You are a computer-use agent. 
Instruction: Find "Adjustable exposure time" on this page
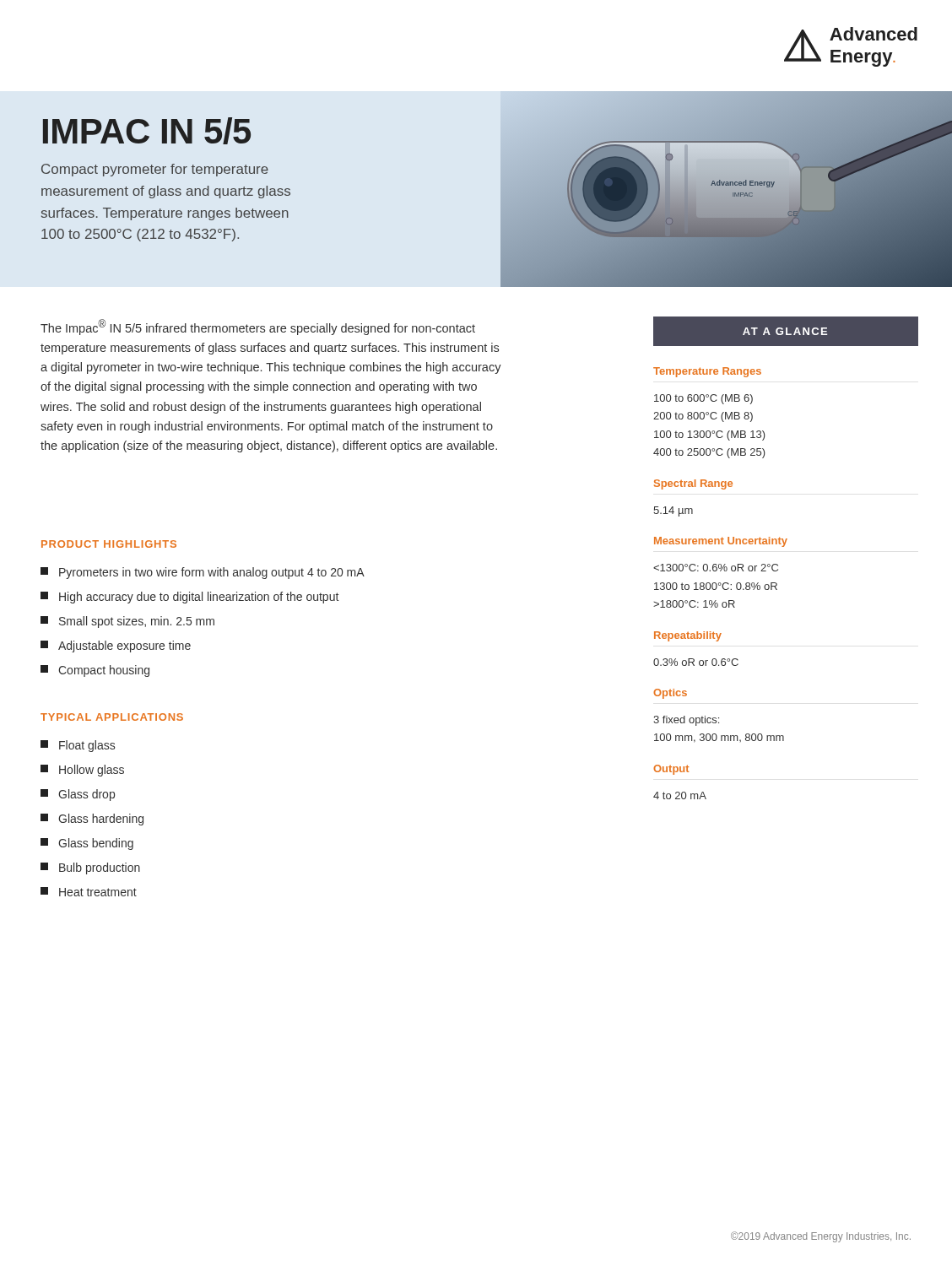pyautogui.click(x=116, y=646)
